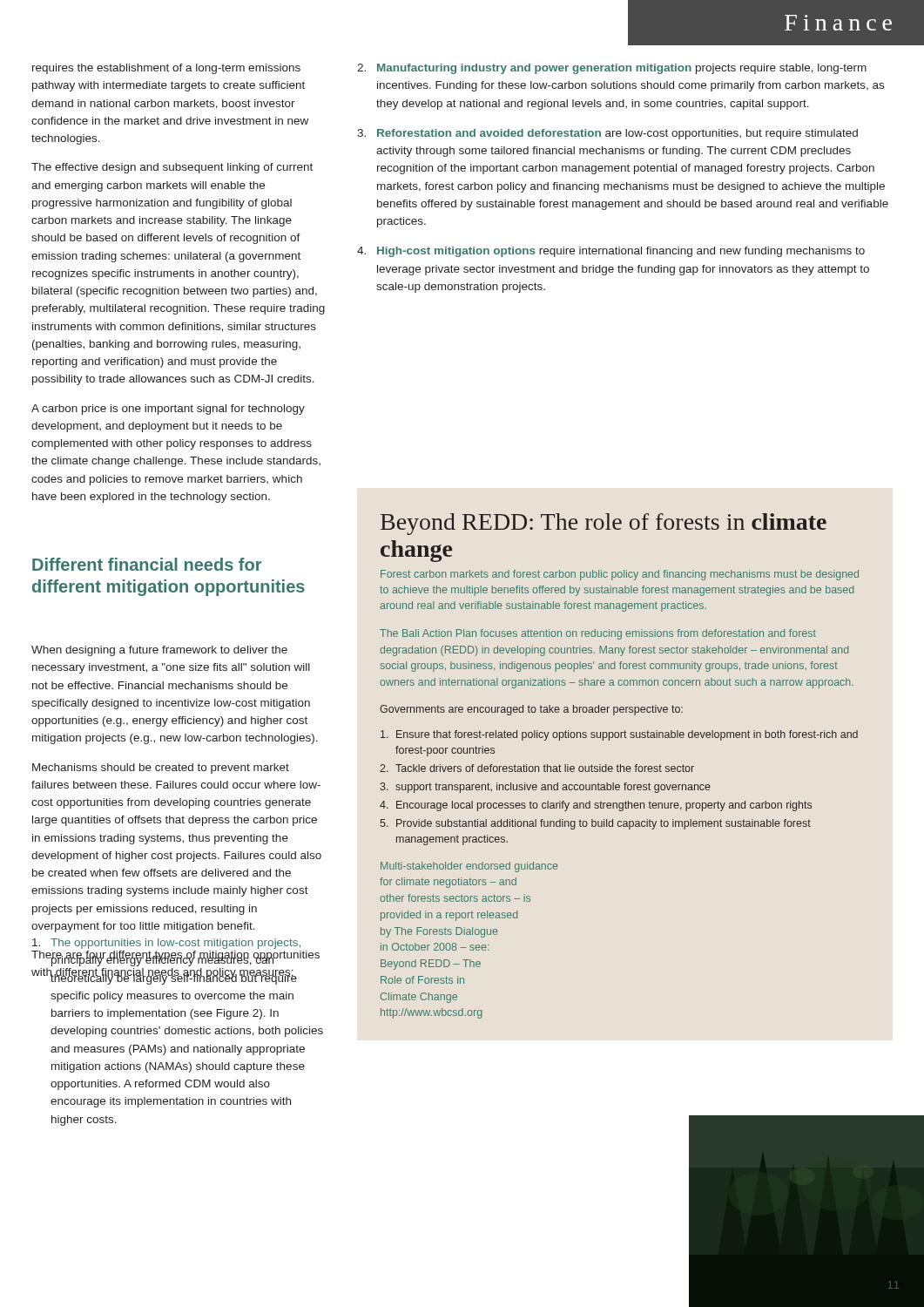This screenshot has width=924, height=1307.
Task: Locate the photo
Action: (806, 1211)
